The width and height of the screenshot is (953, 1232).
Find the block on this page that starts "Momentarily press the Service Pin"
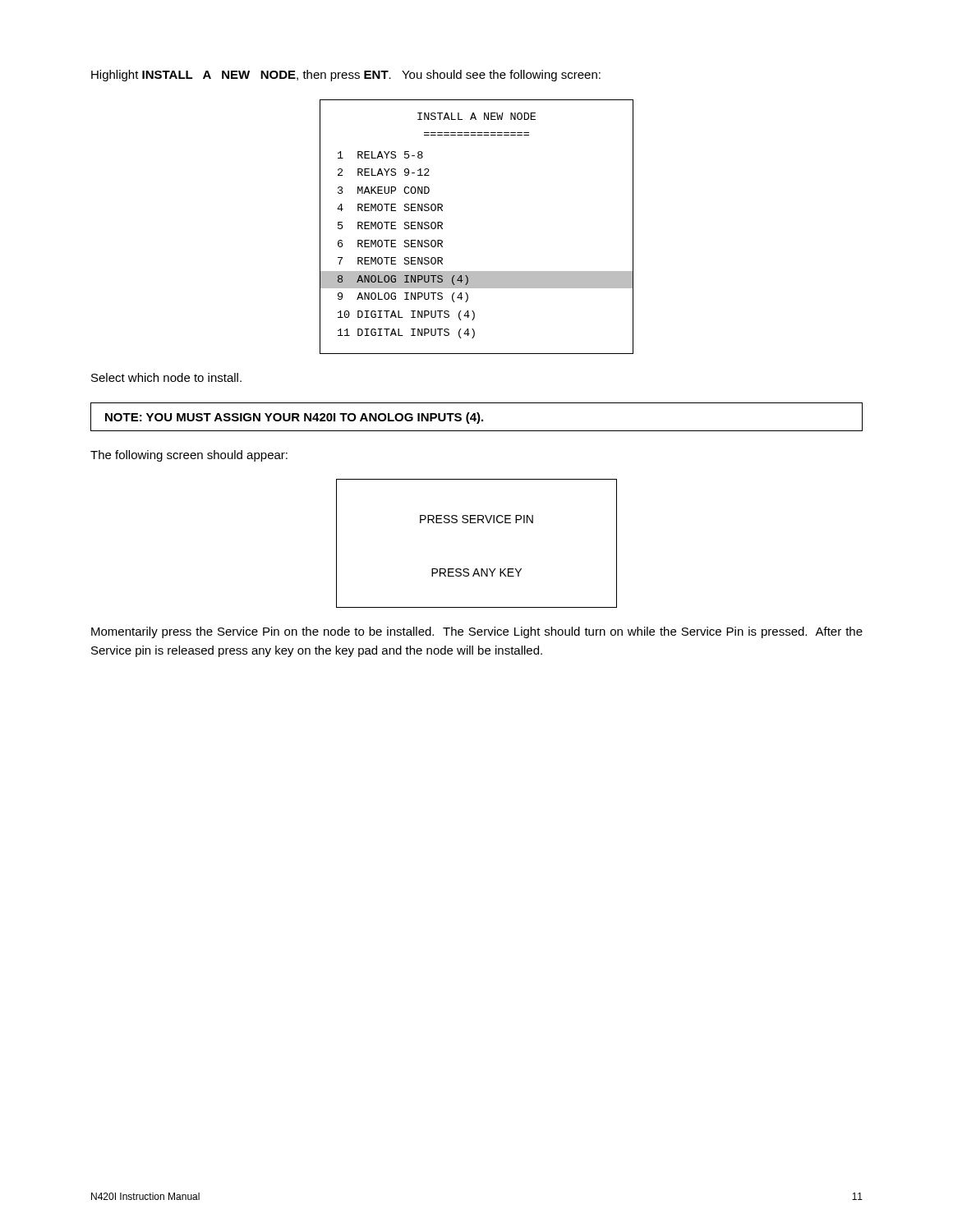[476, 641]
